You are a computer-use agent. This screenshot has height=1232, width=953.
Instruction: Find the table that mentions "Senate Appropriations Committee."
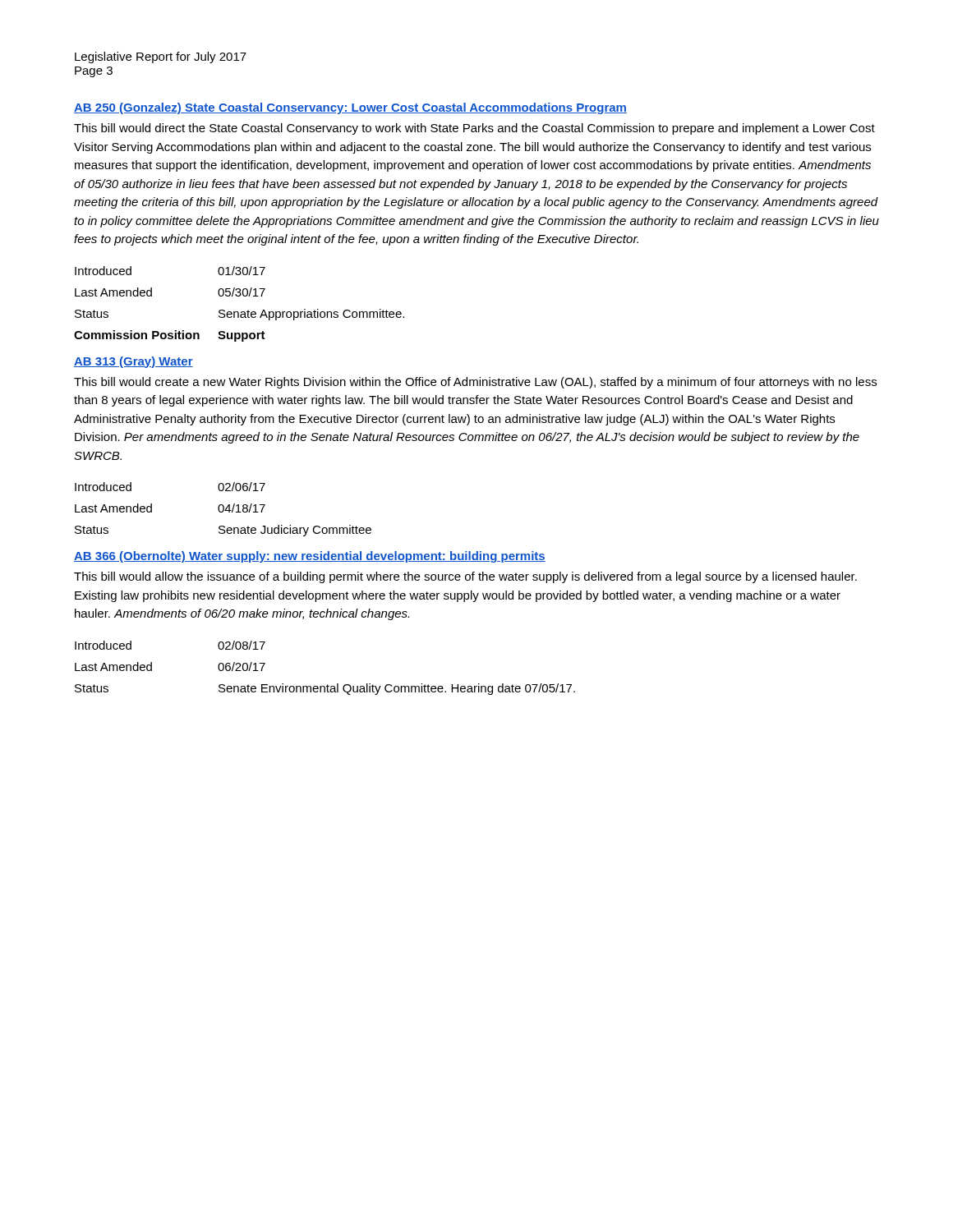point(476,303)
